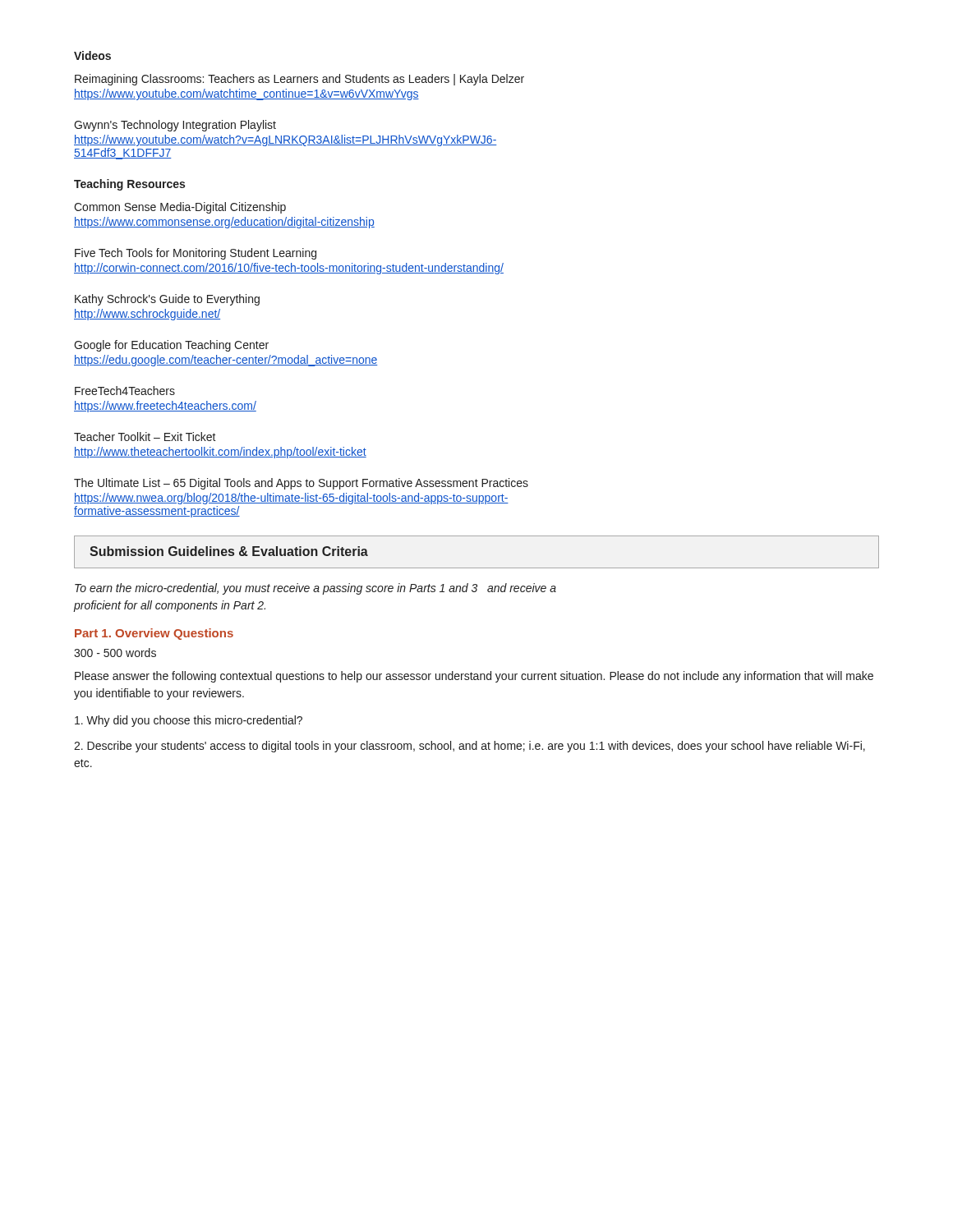Find the passage starting "Google for Education Teaching"
This screenshot has width=953, height=1232.
point(171,346)
